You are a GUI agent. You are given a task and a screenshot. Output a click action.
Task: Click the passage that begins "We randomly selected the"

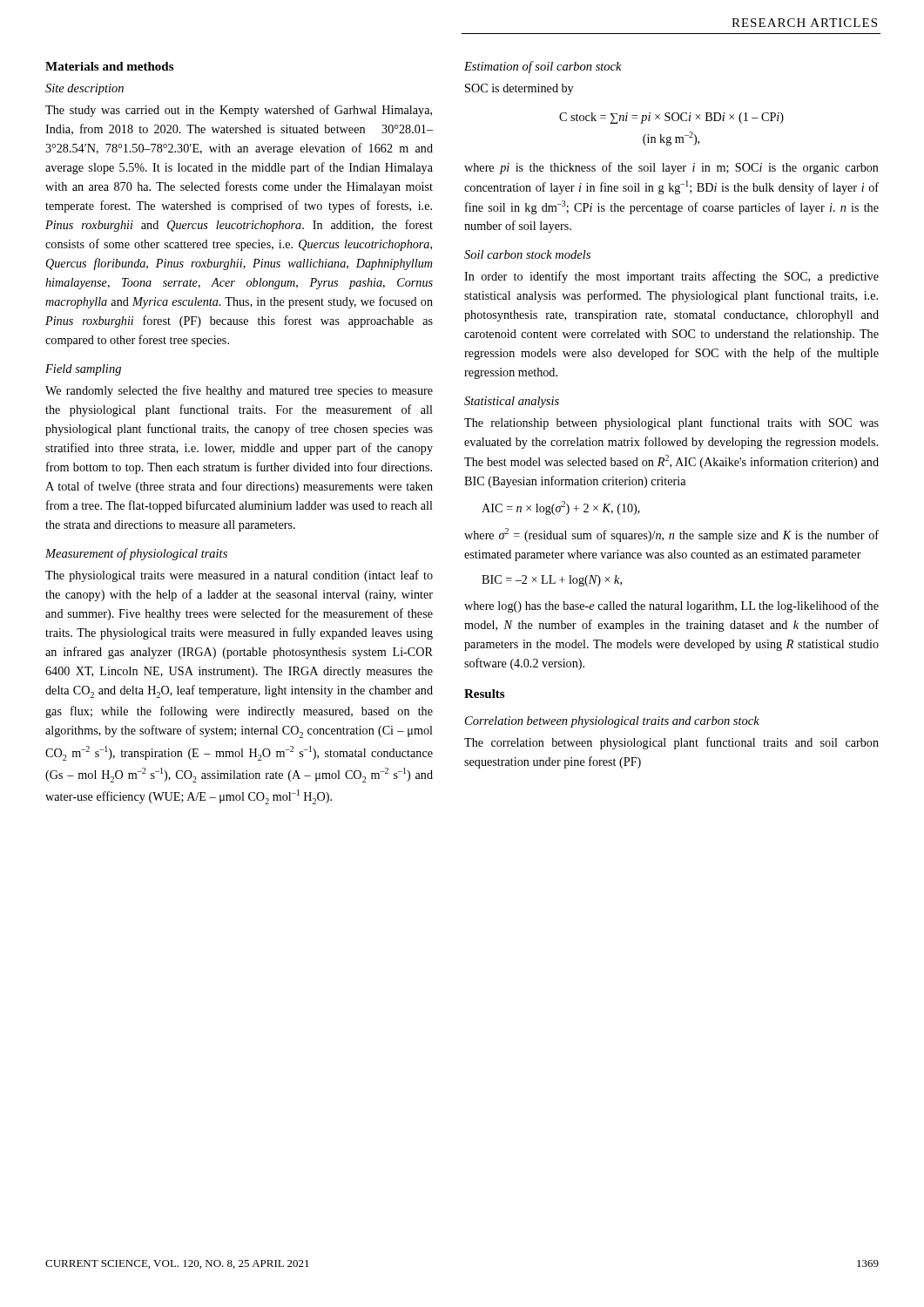[239, 457]
